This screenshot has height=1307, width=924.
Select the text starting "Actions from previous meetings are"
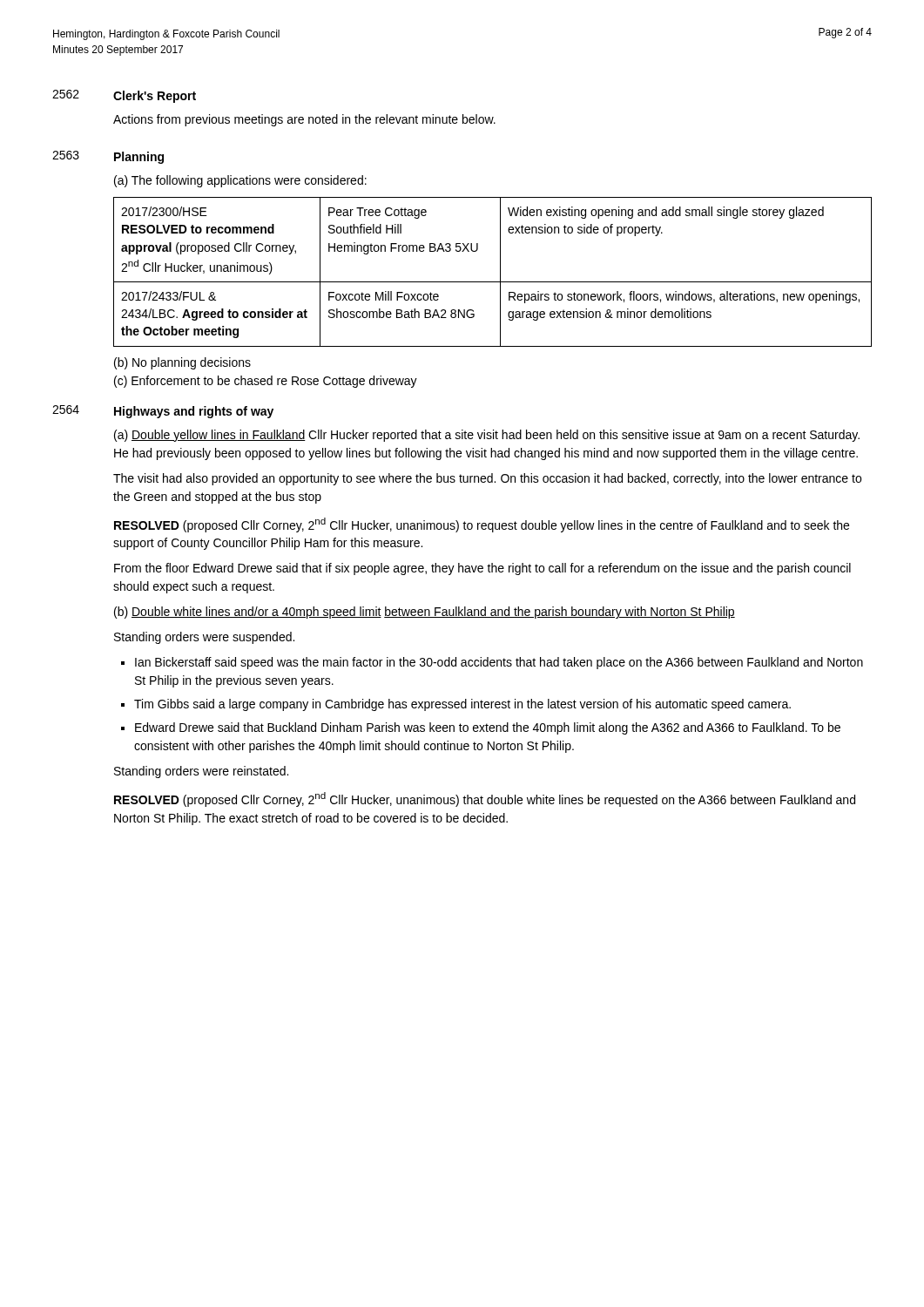305,119
